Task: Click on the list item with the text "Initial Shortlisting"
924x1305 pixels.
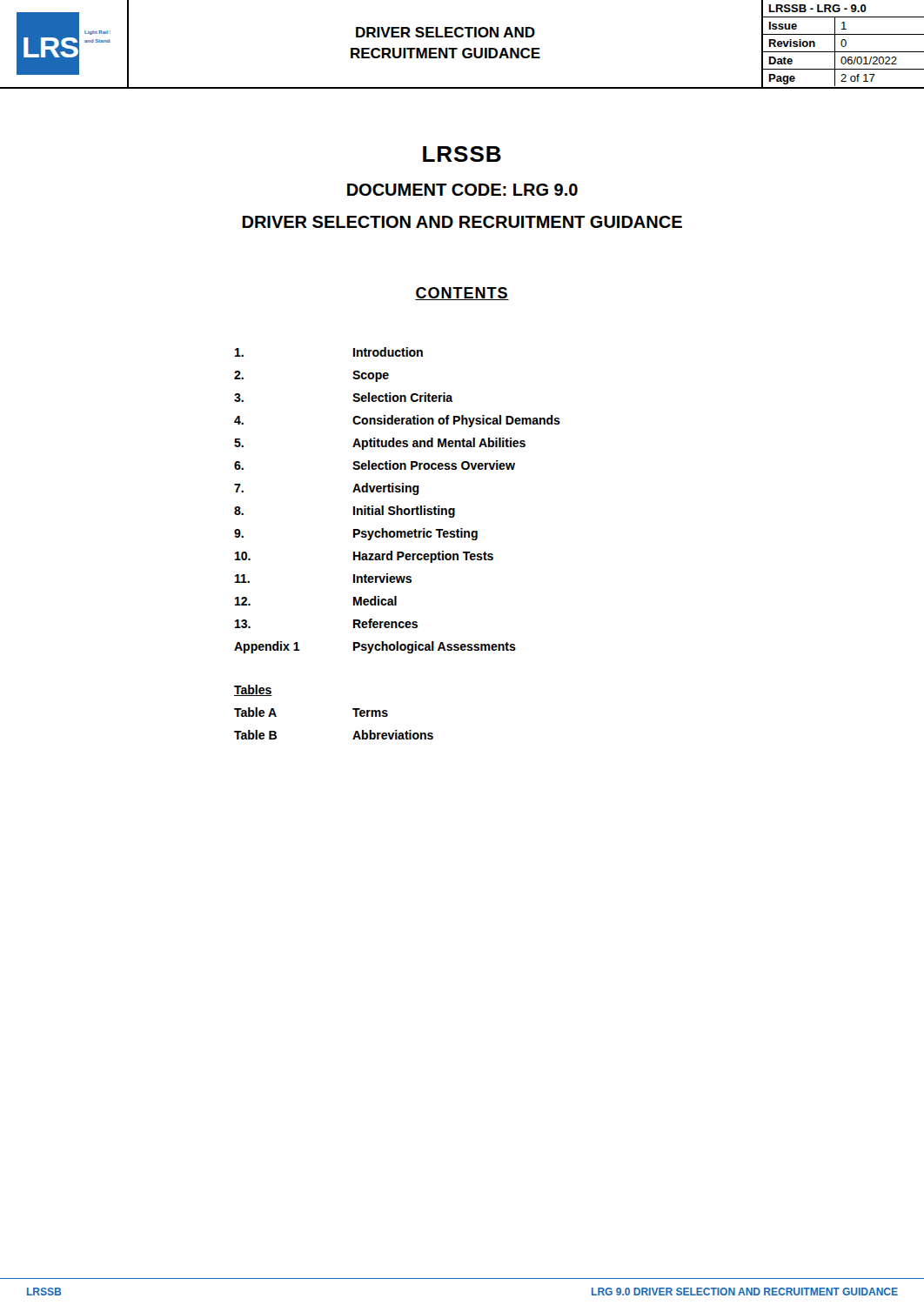Action: 404,511
